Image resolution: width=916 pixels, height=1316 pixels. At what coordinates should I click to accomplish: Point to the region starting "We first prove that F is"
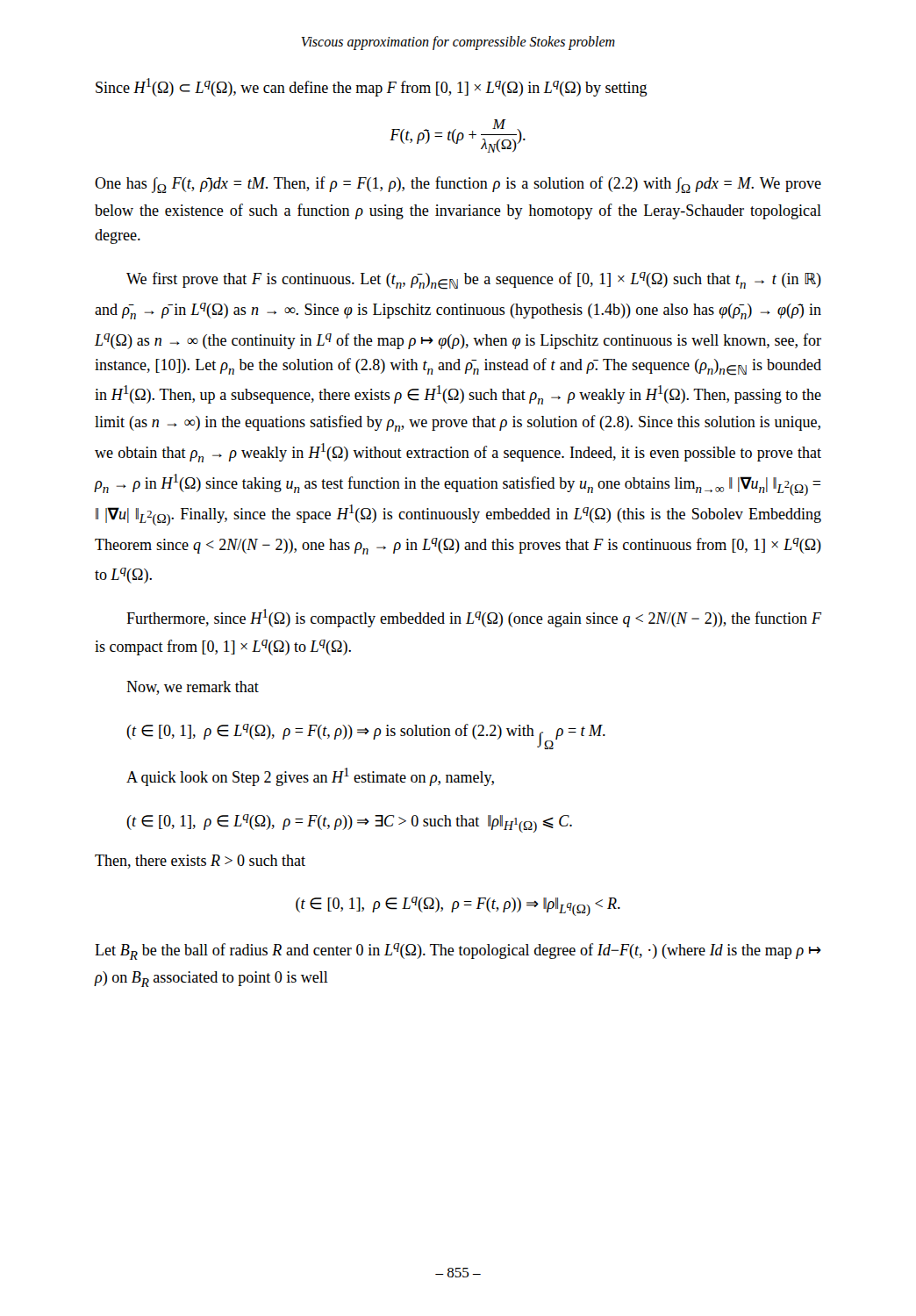[458, 425]
